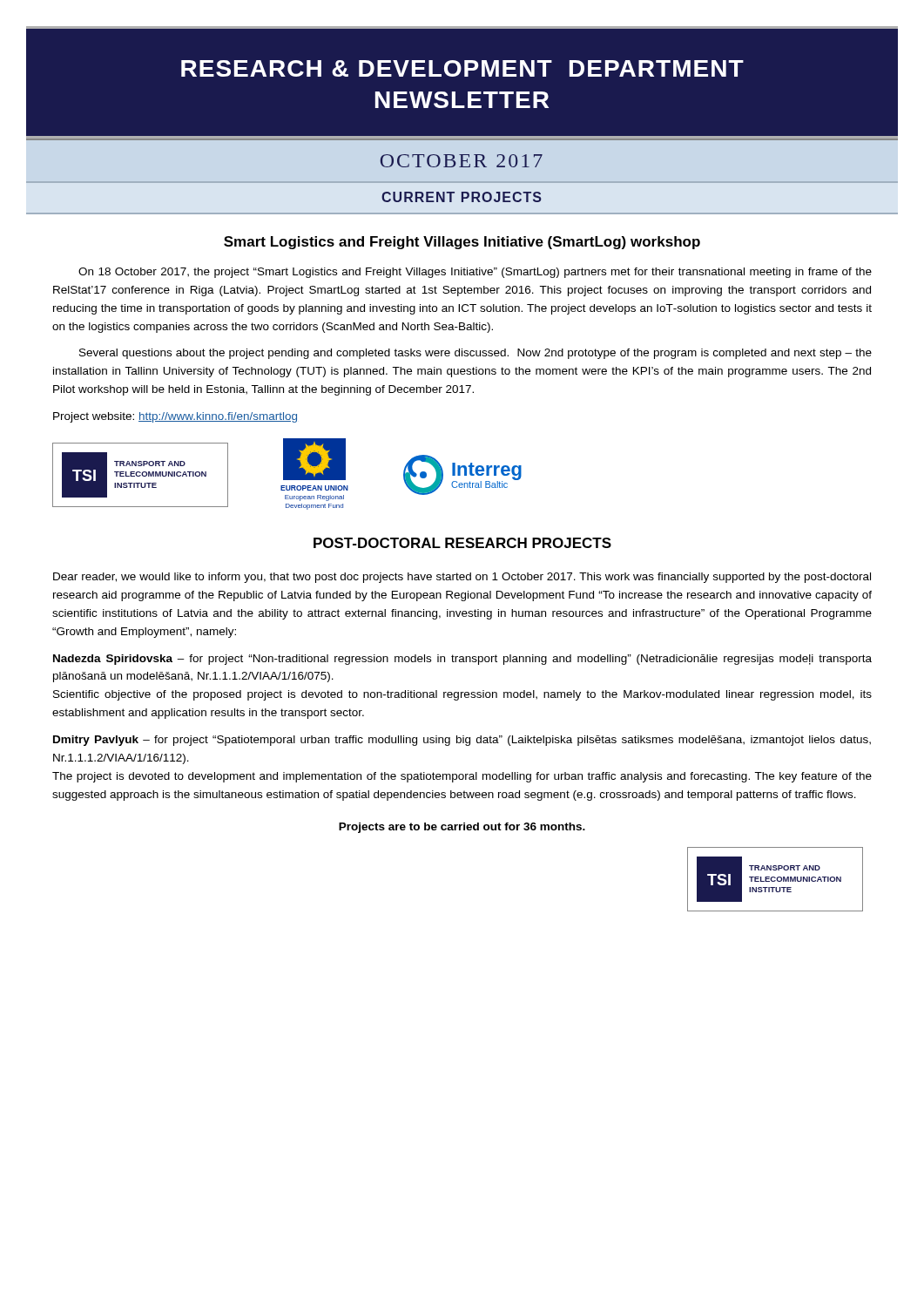The height and width of the screenshot is (1307, 924).
Task: Find the element starting "Dmitry Pavlyuk –"
Action: (462, 768)
